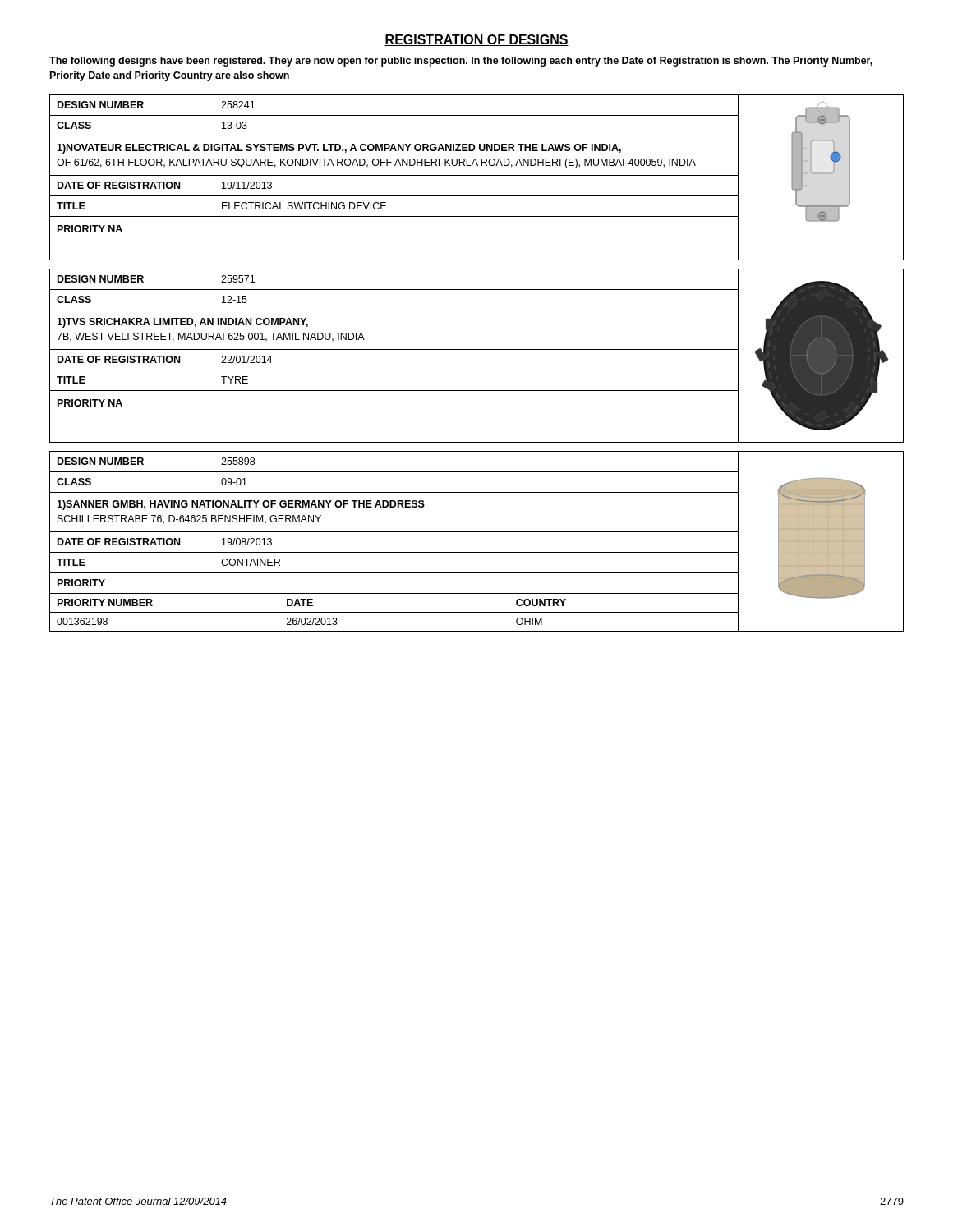This screenshot has width=953, height=1232.
Task: Select the passage starting "REGISTRATION OF DESIGNS"
Action: [476, 40]
